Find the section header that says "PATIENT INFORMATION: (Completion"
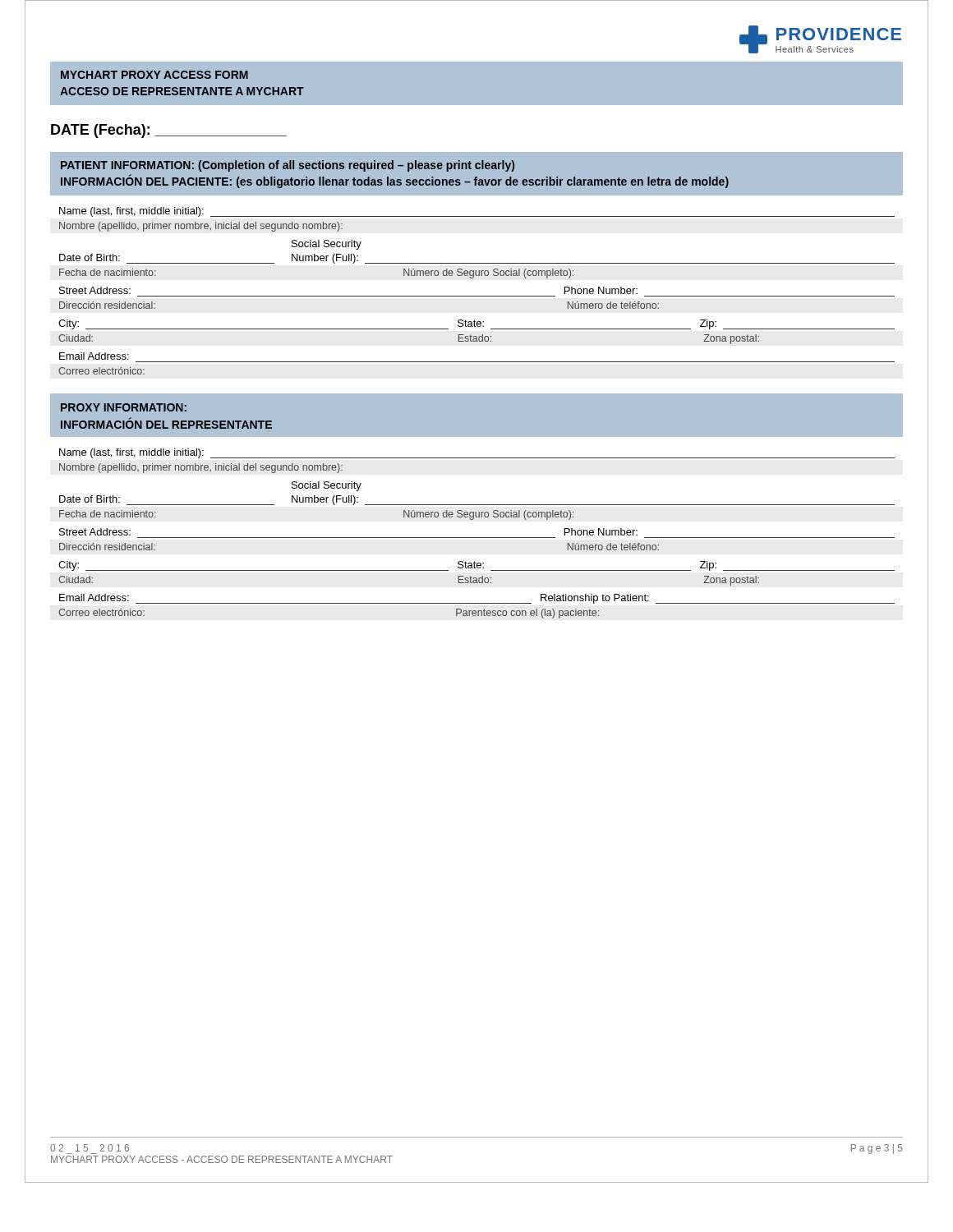The height and width of the screenshot is (1232, 953). (x=476, y=174)
